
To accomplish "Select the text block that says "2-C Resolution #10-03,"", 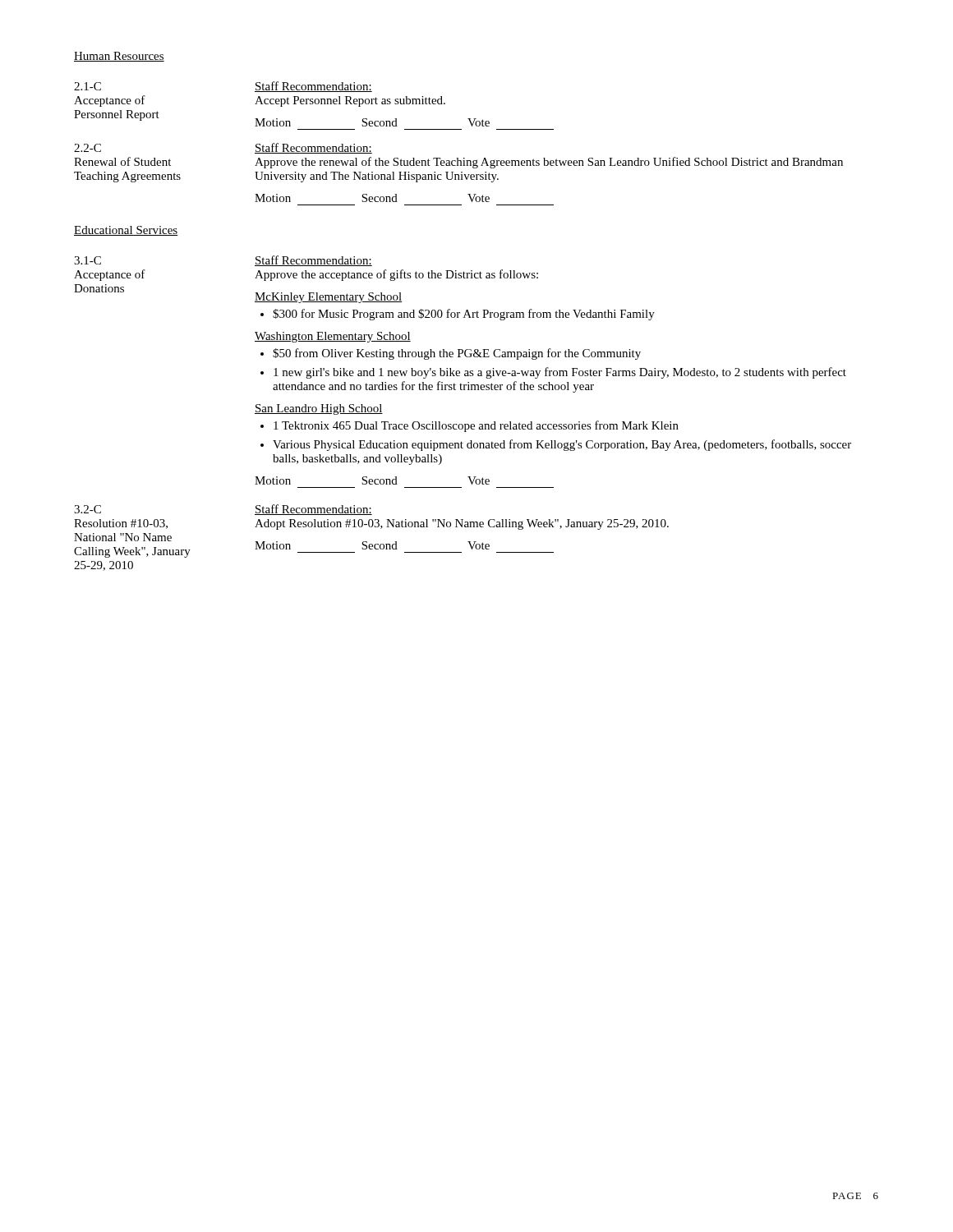I will pyautogui.click(x=476, y=538).
